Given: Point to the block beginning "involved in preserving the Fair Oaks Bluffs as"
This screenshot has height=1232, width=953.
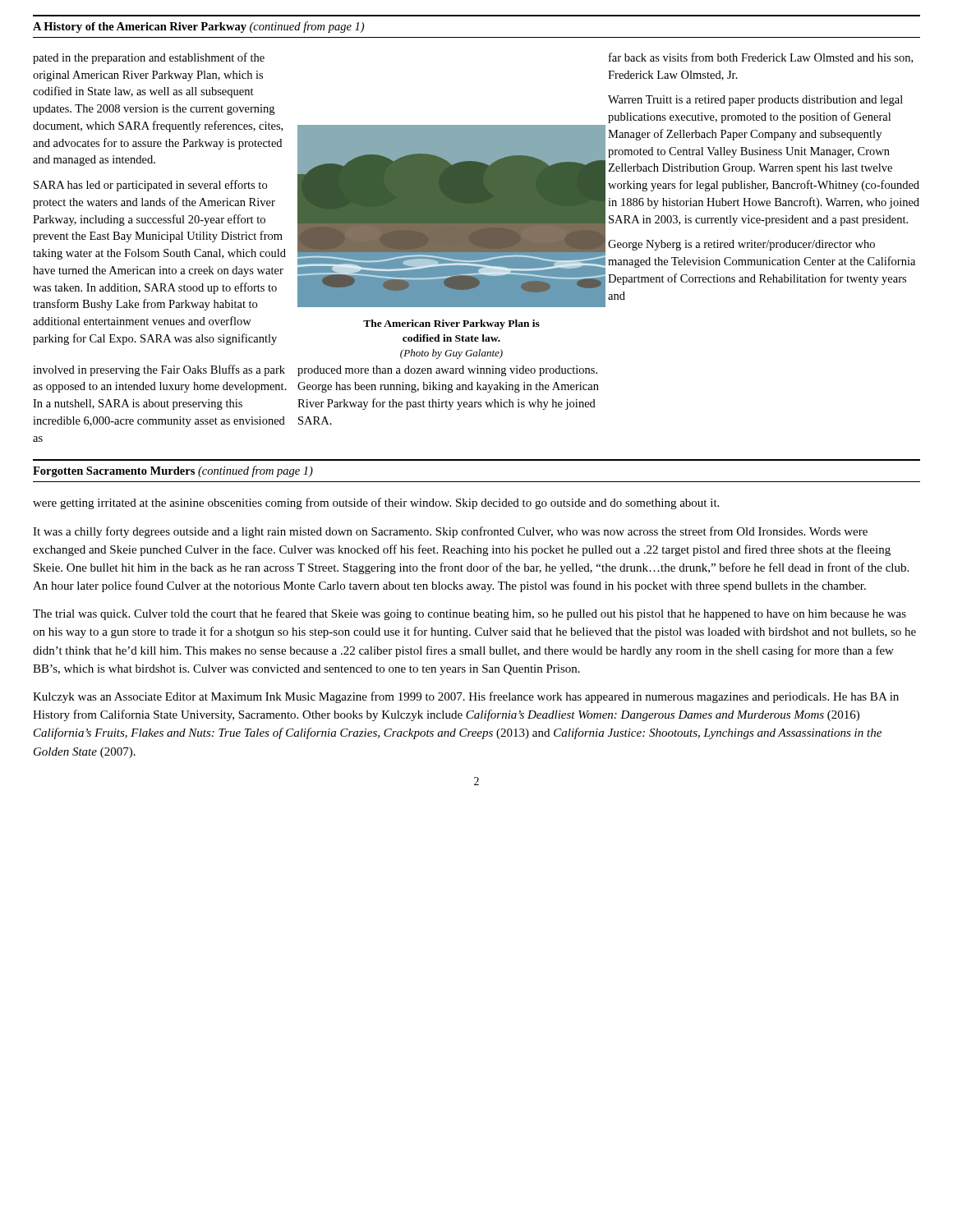Looking at the screenshot, I should 160,403.
